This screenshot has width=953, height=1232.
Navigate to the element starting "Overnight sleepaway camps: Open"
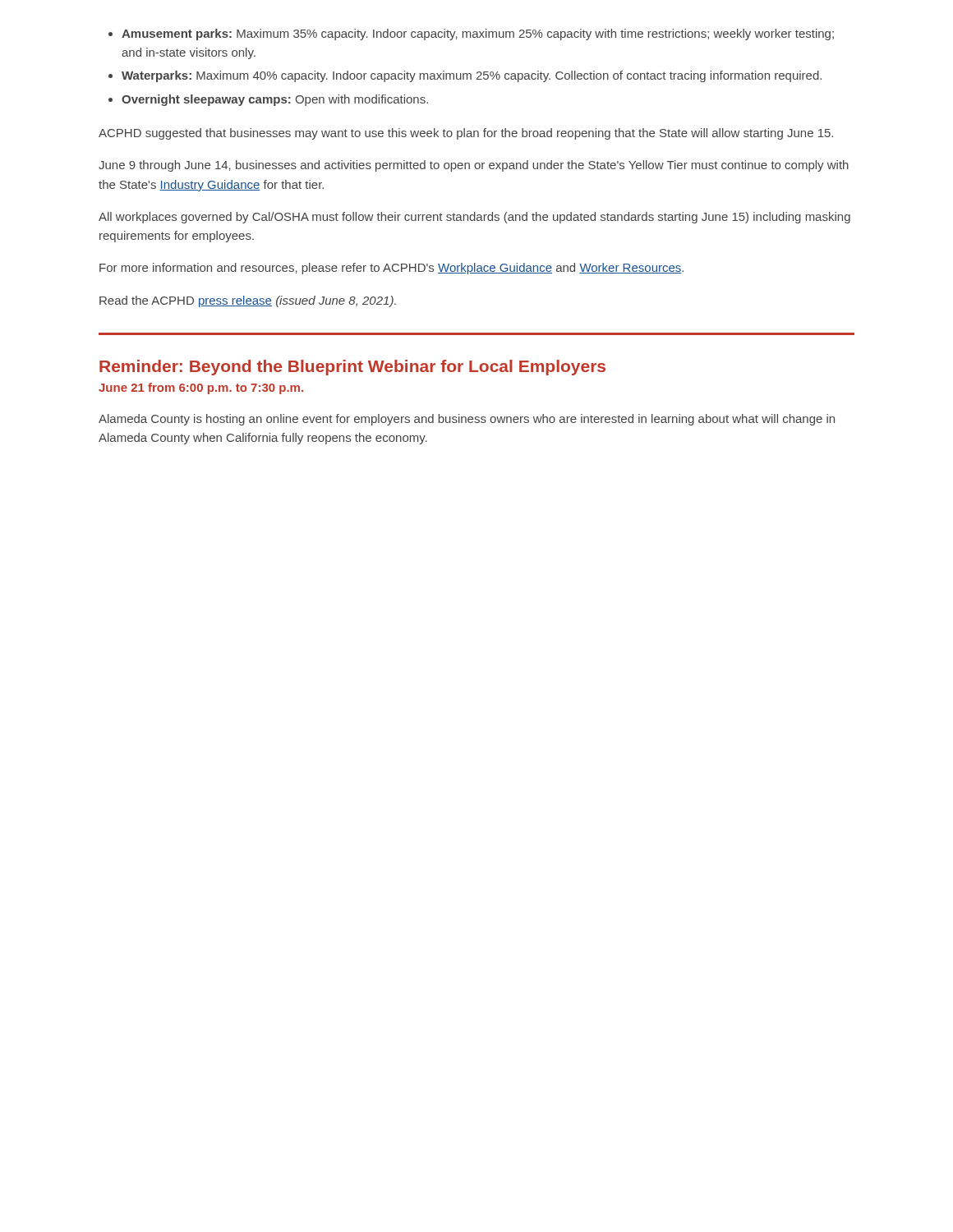[275, 99]
